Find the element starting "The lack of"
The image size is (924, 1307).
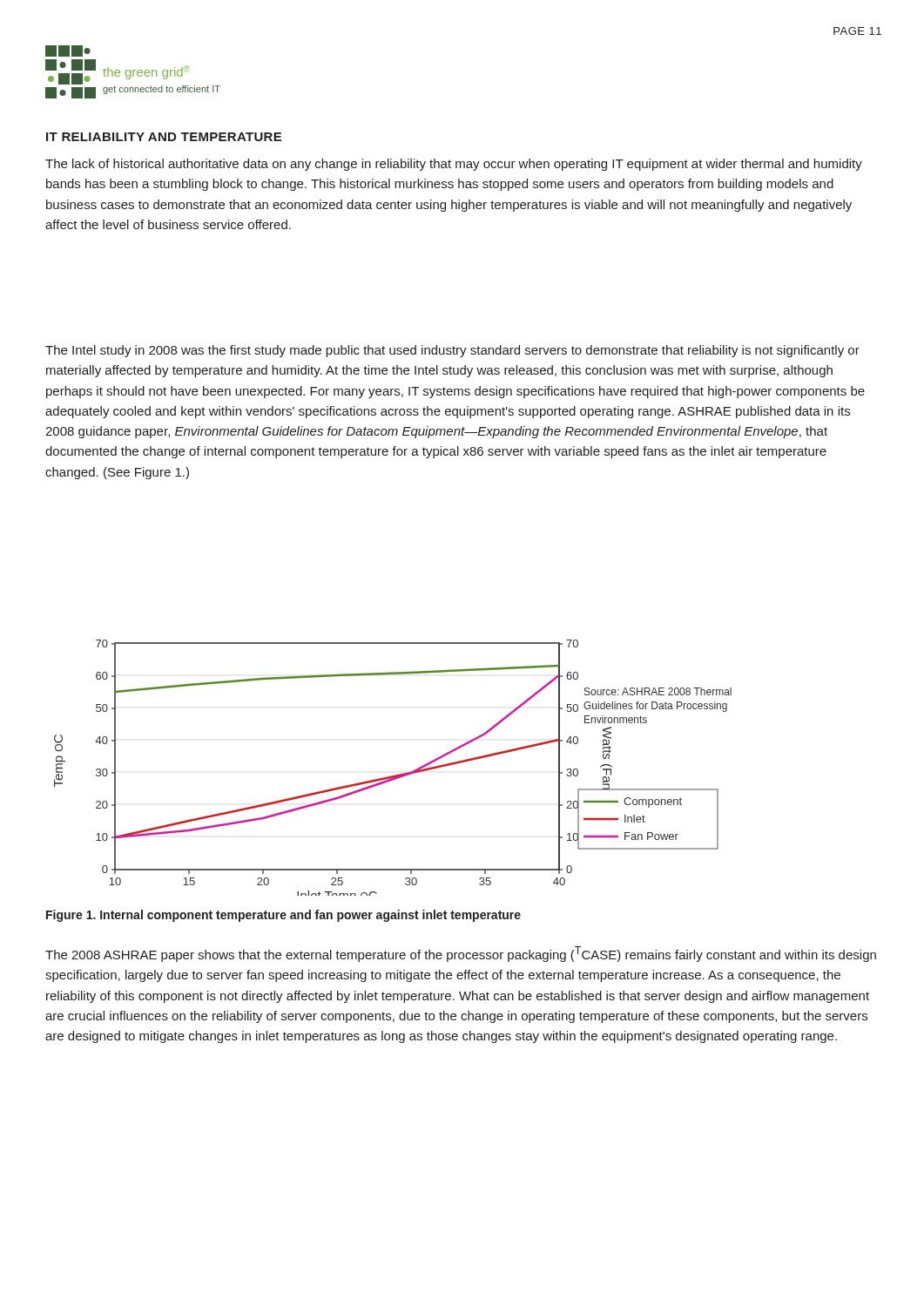454,194
